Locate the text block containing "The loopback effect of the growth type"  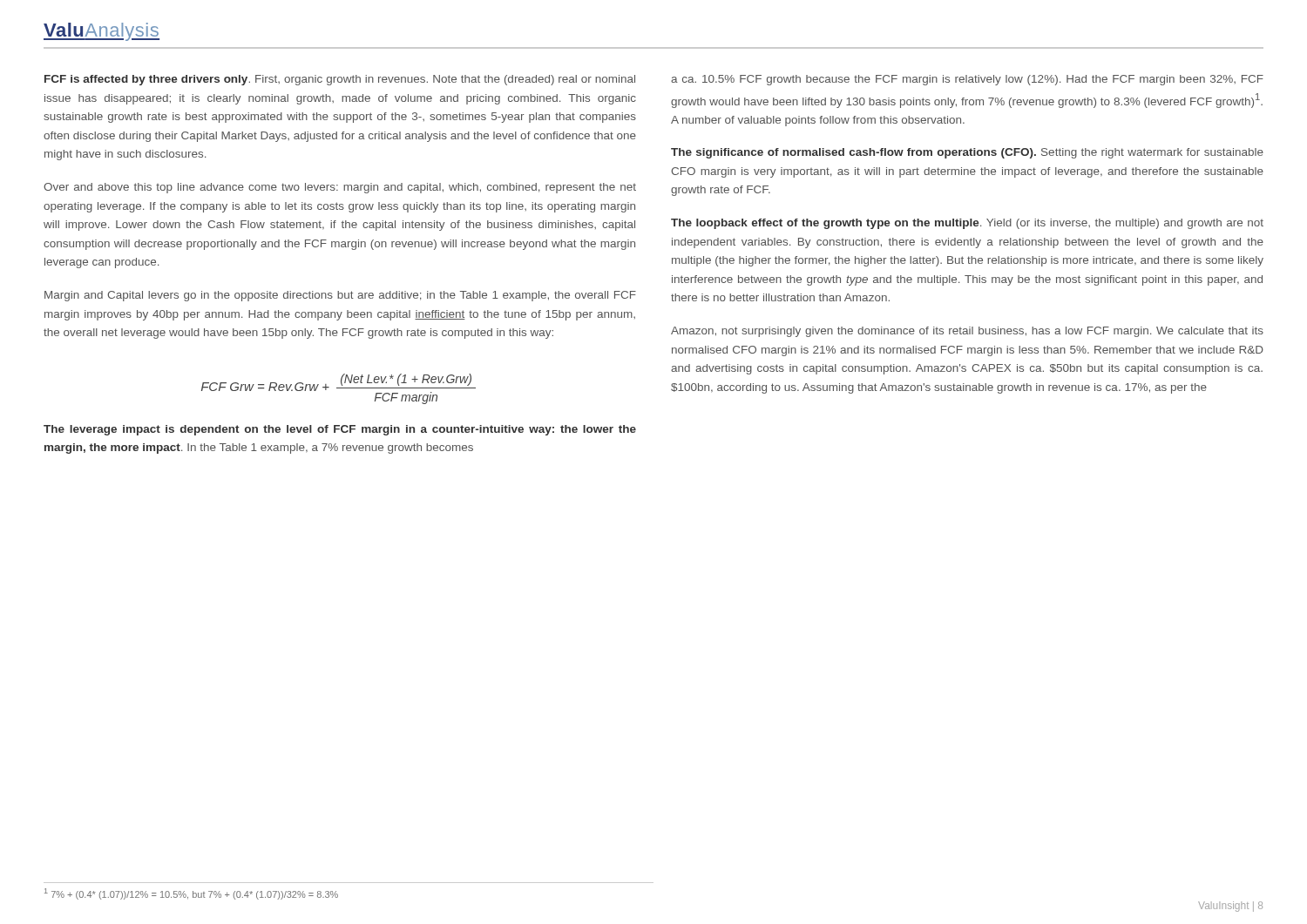[x=967, y=260]
